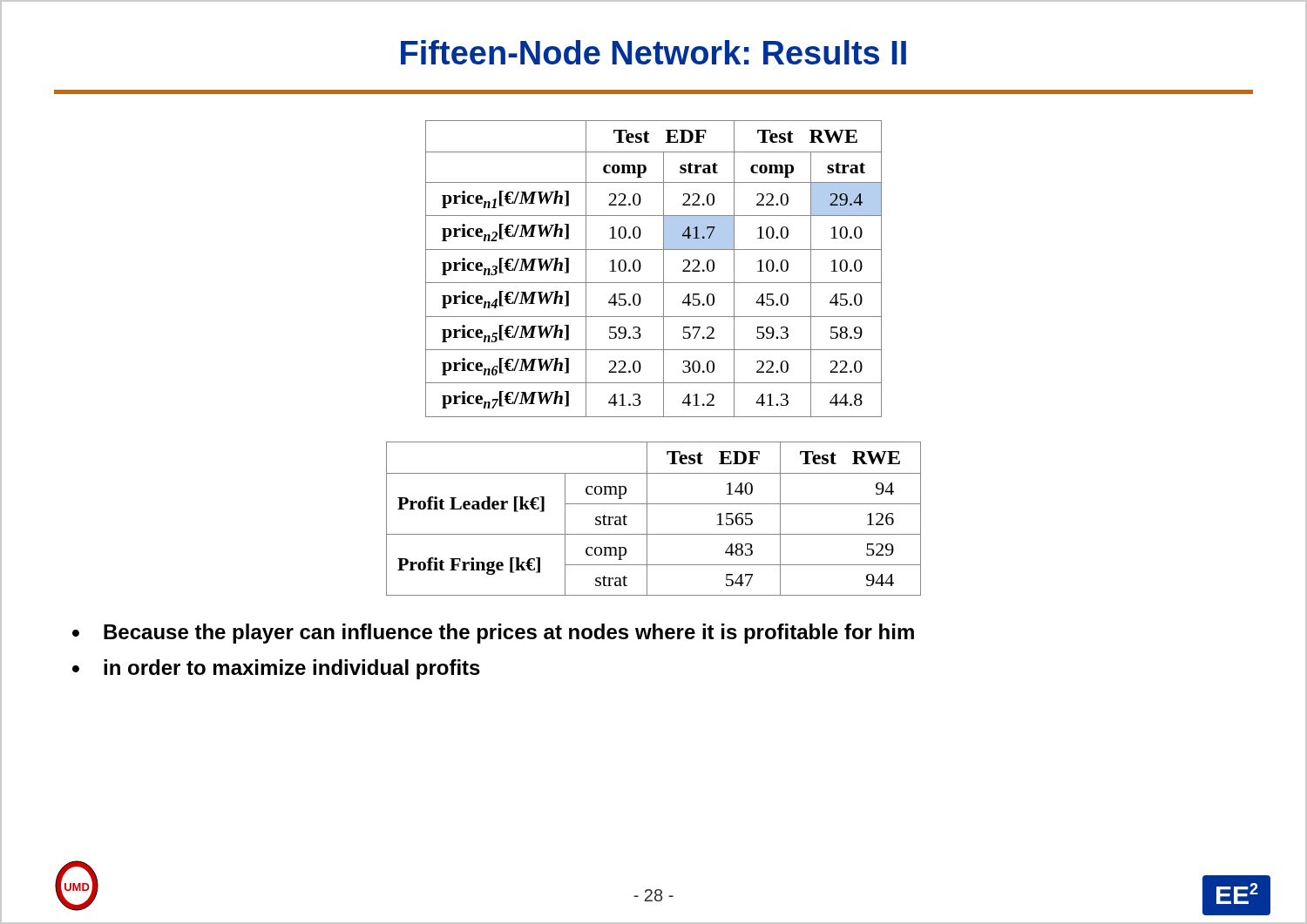The width and height of the screenshot is (1307, 924).
Task: Point to the text starting "• in order to maximize individual profits"
Action: (276, 669)
